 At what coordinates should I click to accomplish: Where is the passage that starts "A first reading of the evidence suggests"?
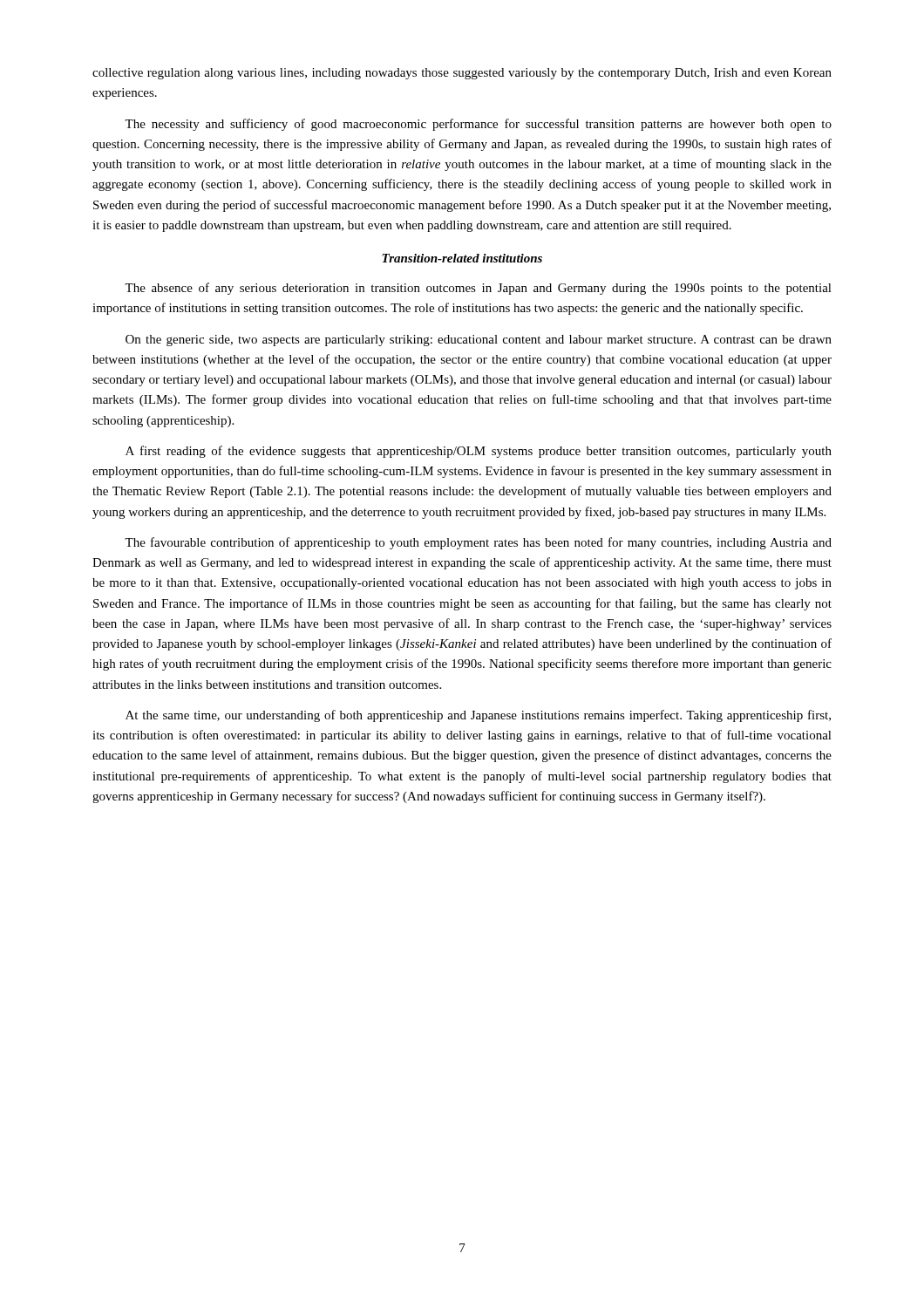tap(462, 482)
